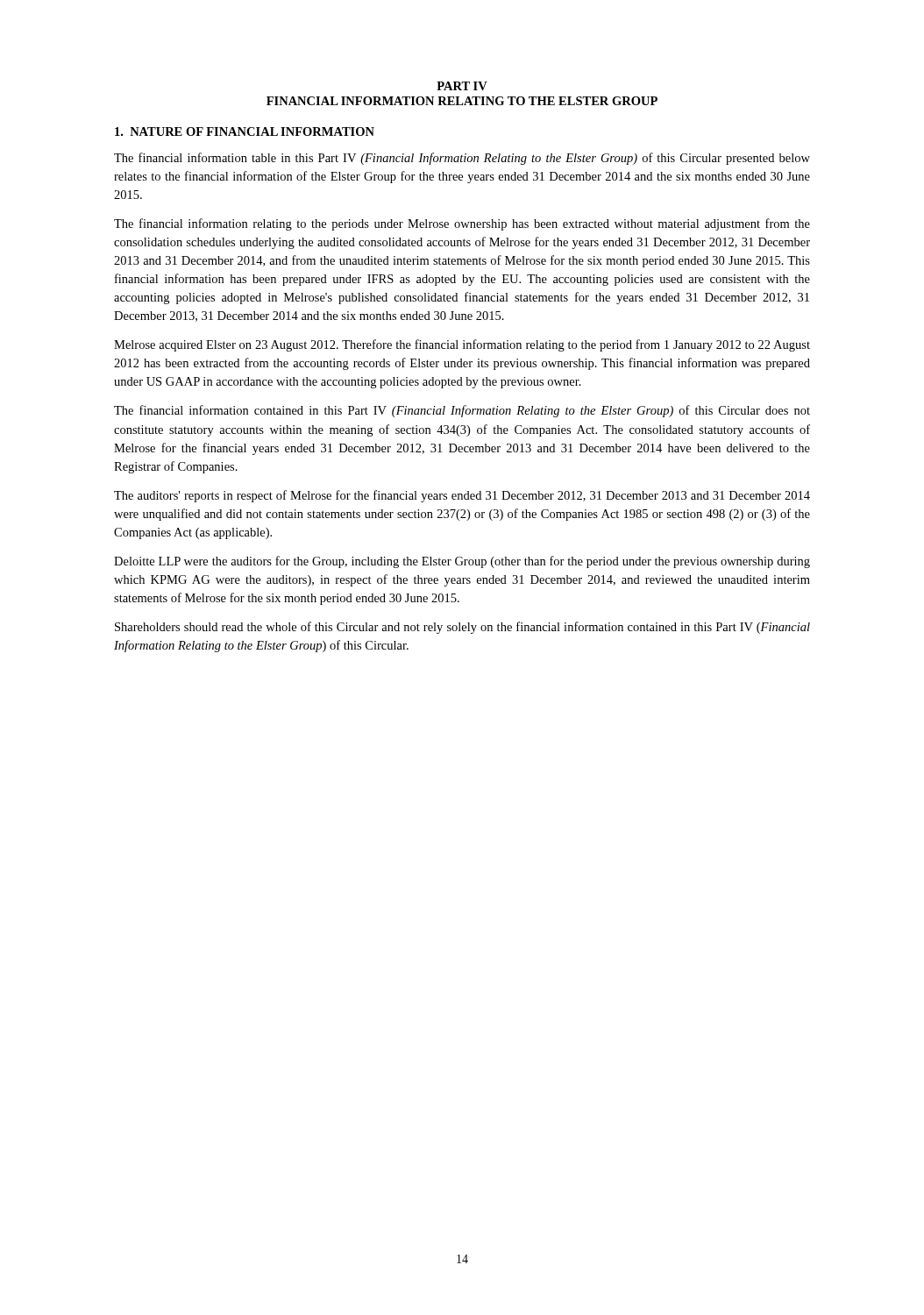This screenshot has height=1315, width=924.
Task: Find the text block containing "The auditors' reports"
Action: click(x=462, y=514)
